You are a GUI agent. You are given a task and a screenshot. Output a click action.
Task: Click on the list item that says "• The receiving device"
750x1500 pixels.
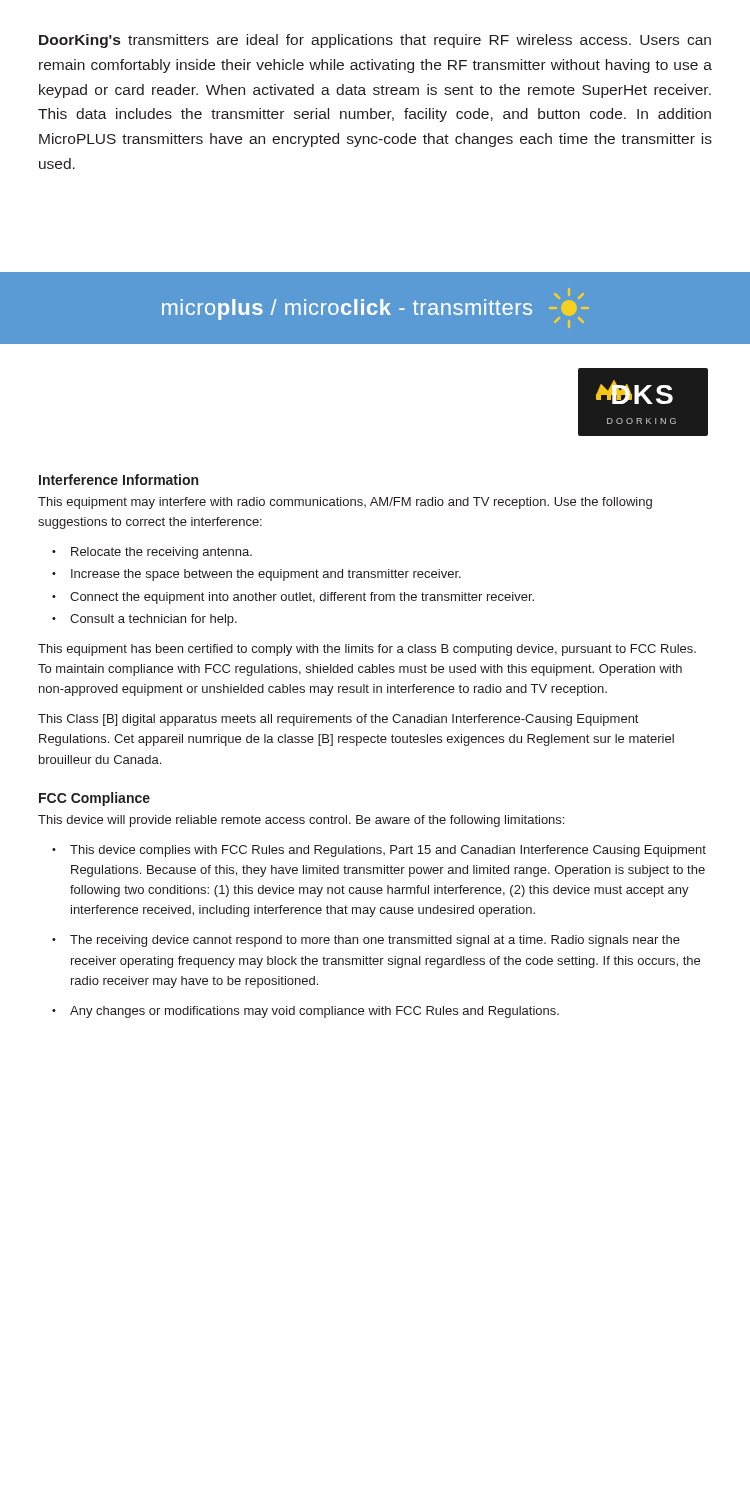coord(382,961)
